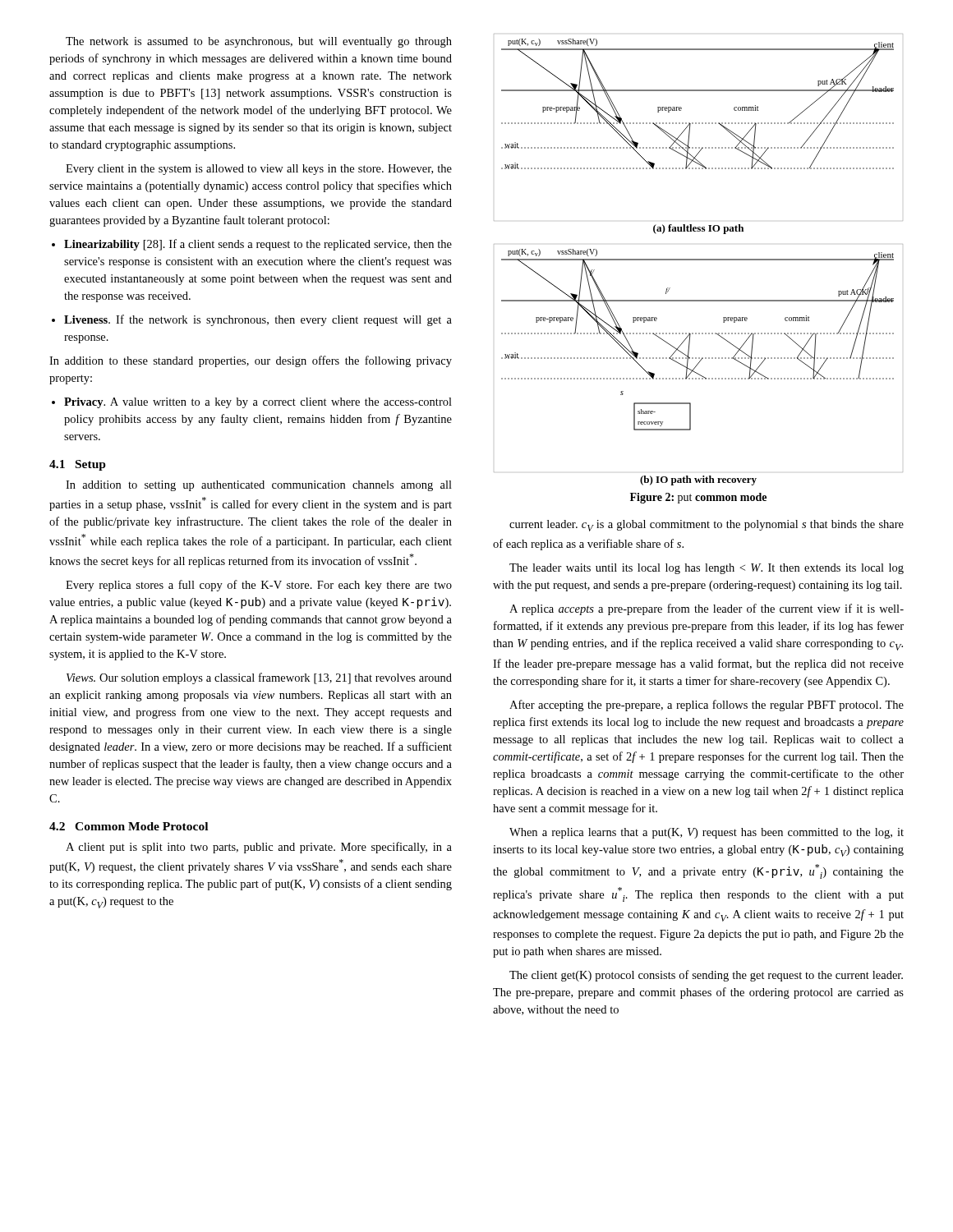Navigate to the text starting "Figure 2: put common mode"
Viewport: 953px width, 1232px height.
point(698,497)
